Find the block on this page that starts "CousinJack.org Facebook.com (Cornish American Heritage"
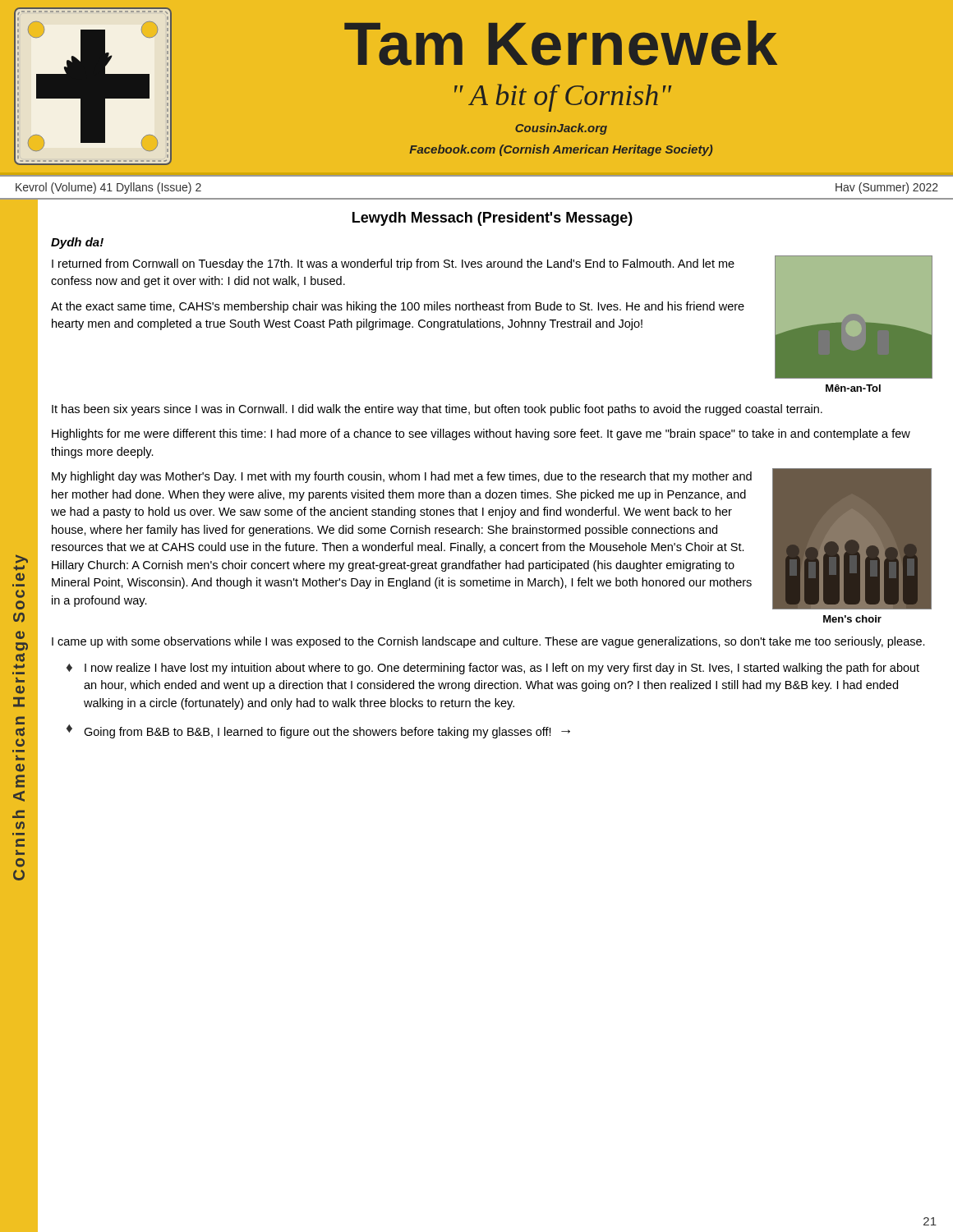The width and height of the screenshot is (953, 1232). coord(561,138)
